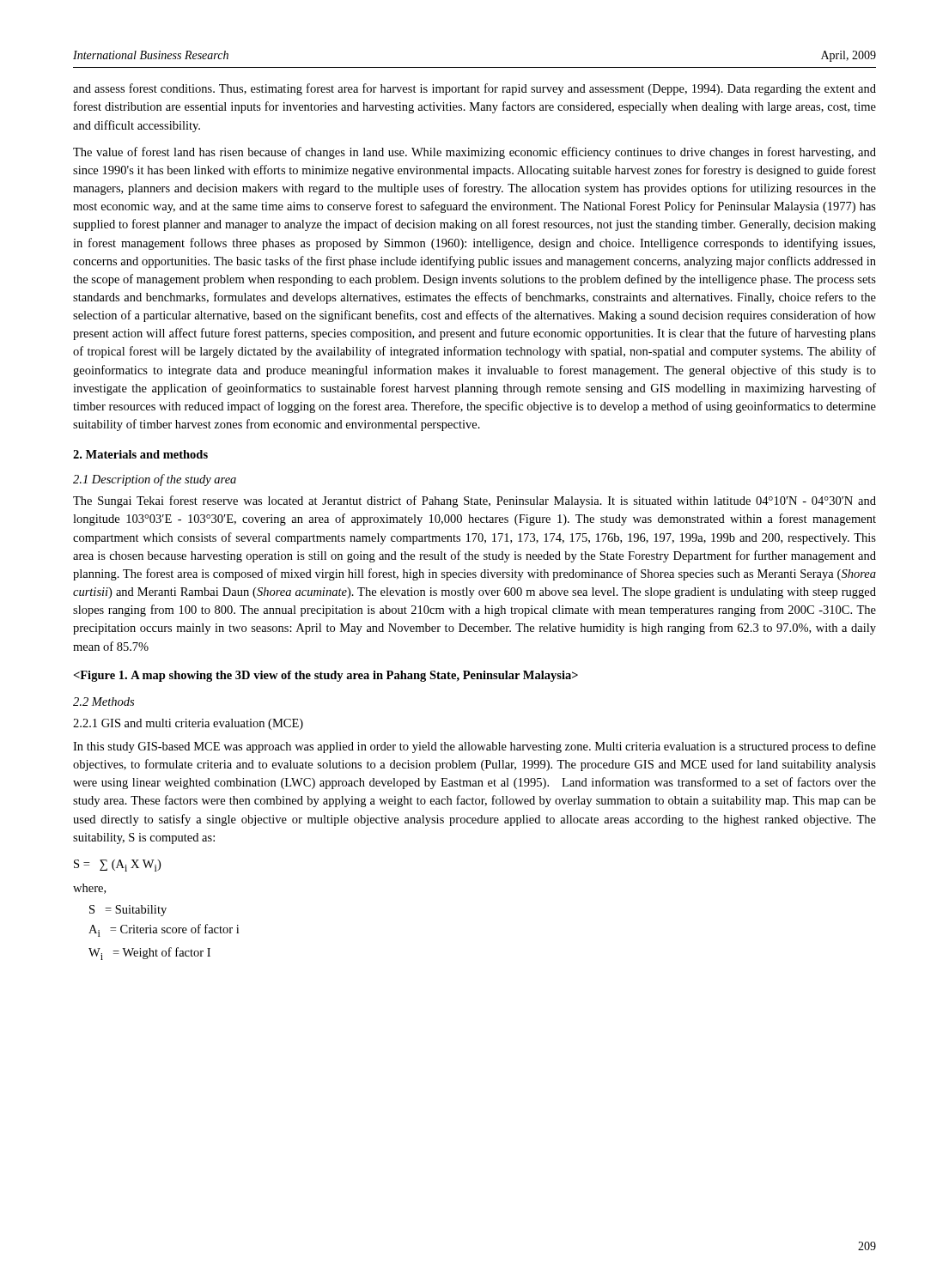Click the passage that begins "The value of forest land has"
Viewport: 949px width, 1288px height.
pyautogui.click(x=474, y=288)
